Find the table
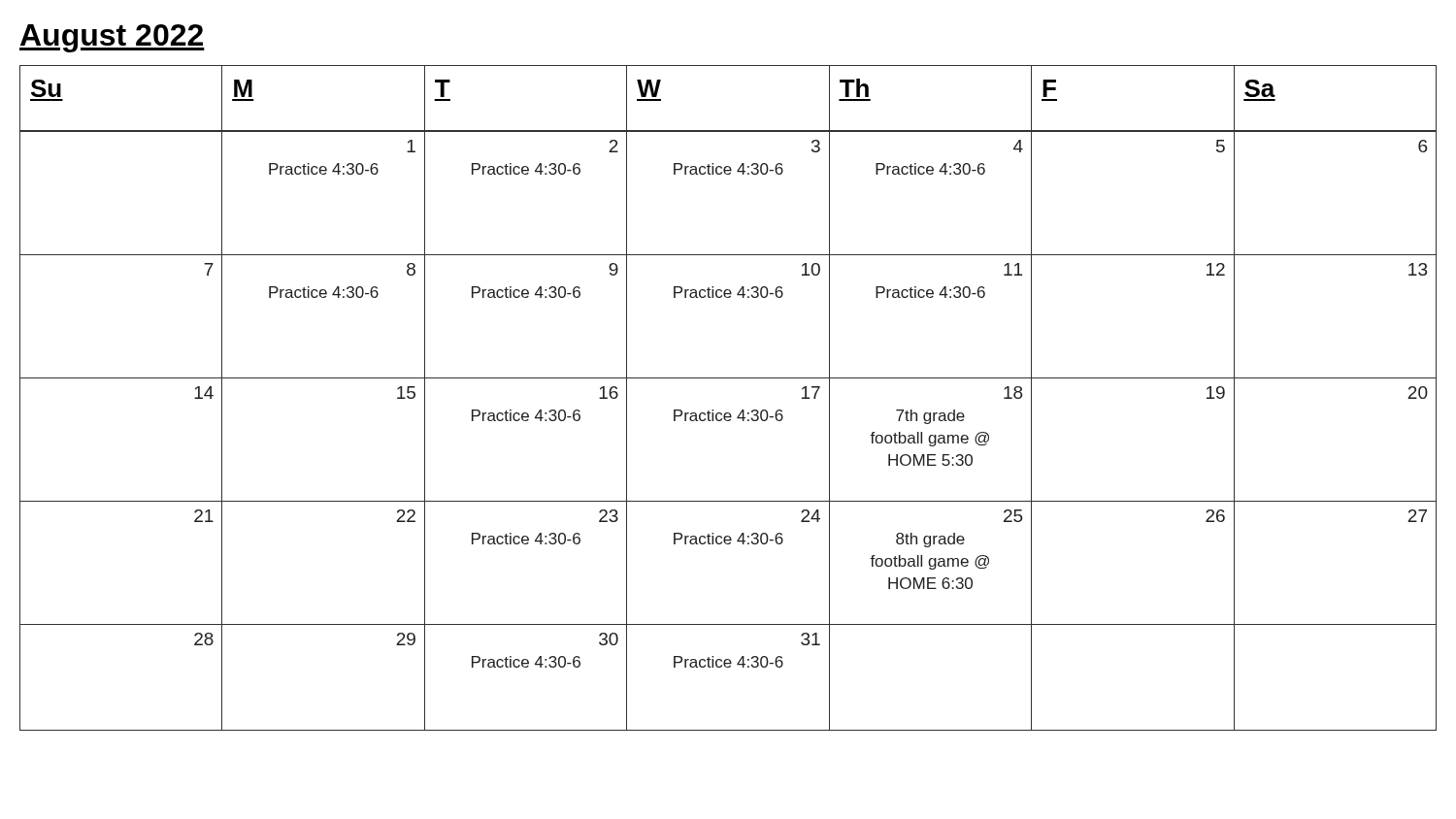 [x=728, y=398]
